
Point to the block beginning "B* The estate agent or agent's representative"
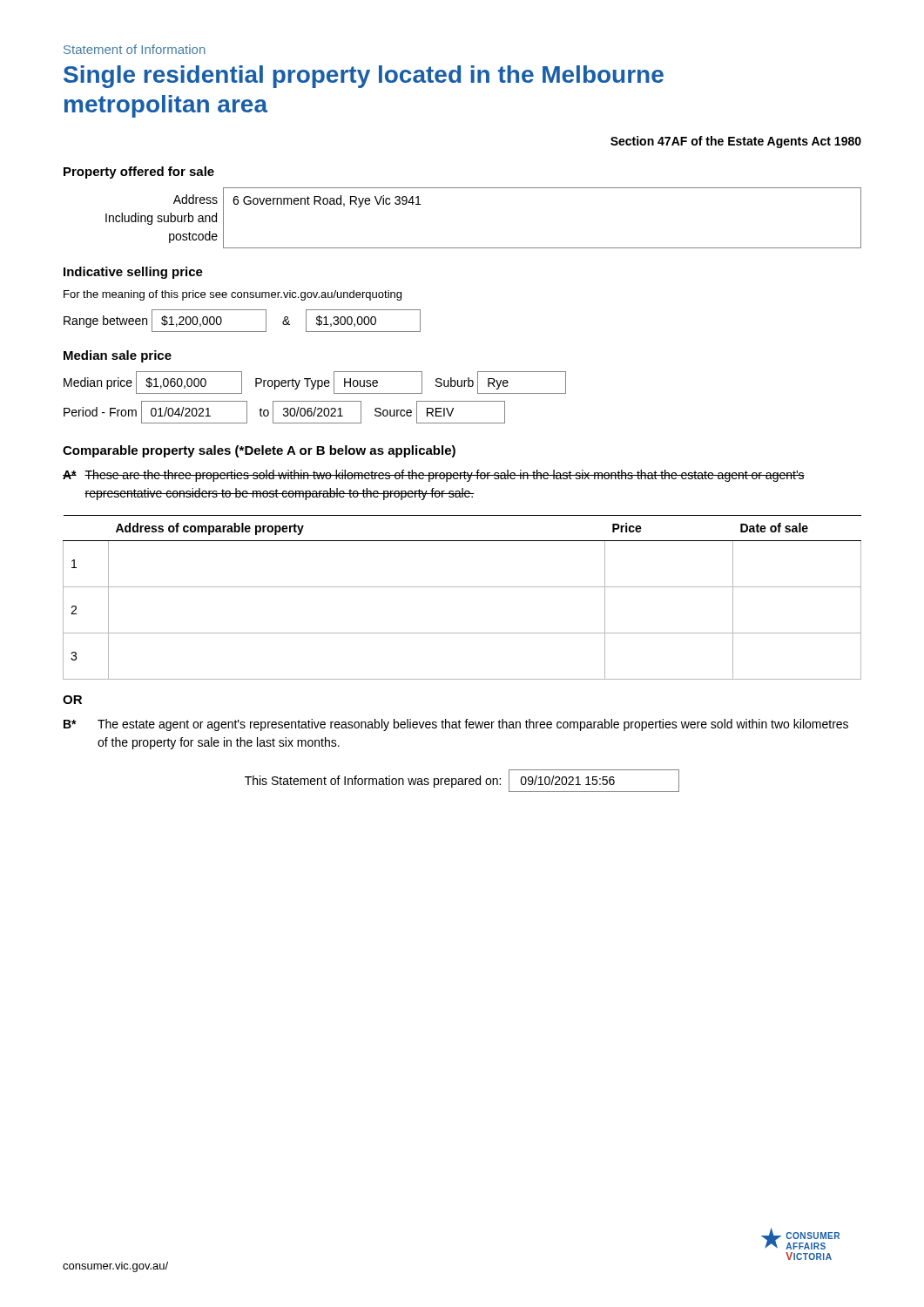[462, 734]
